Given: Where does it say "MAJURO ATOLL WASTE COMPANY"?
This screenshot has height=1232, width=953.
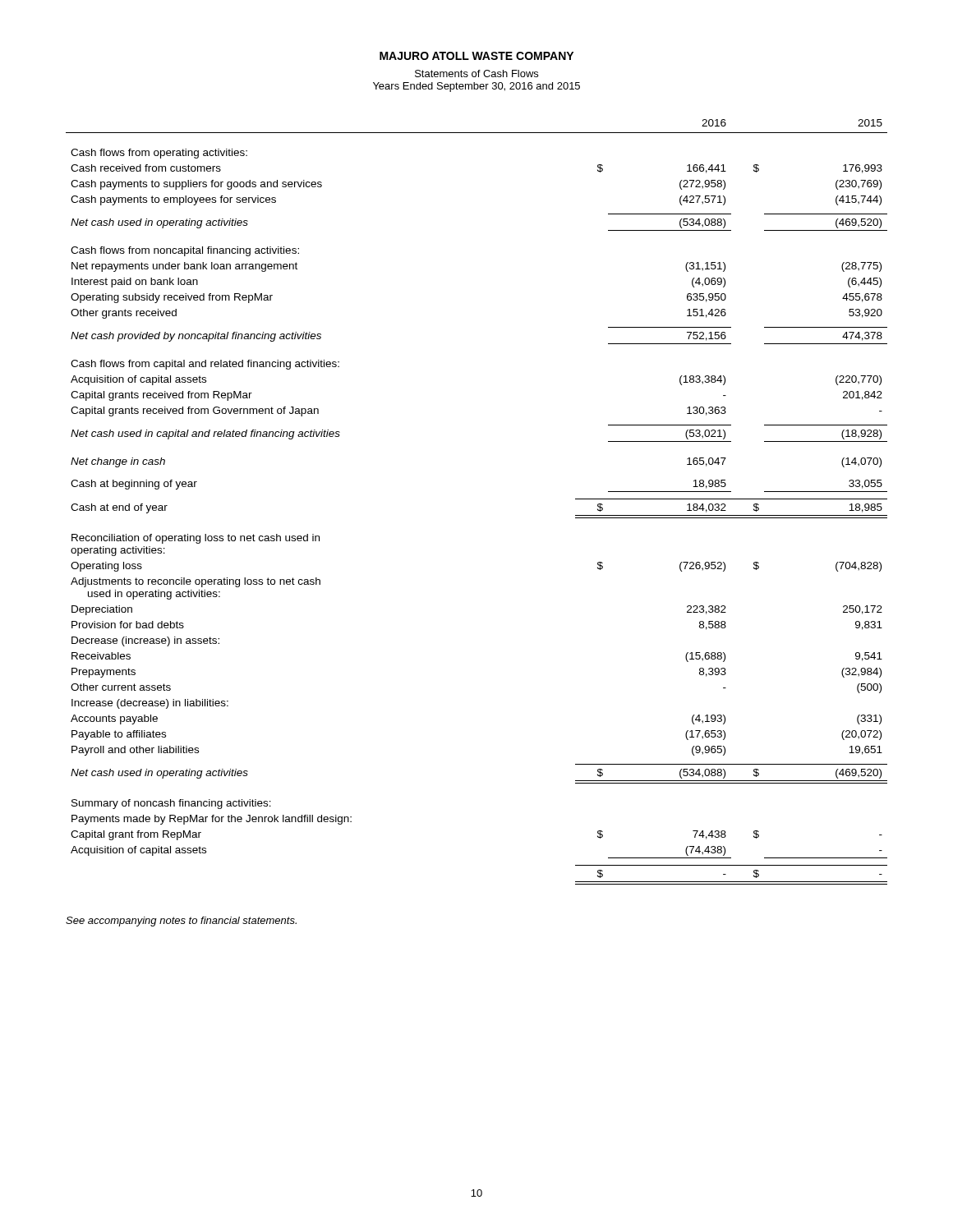Looking at the screenshot, I should tap(476, 56).
